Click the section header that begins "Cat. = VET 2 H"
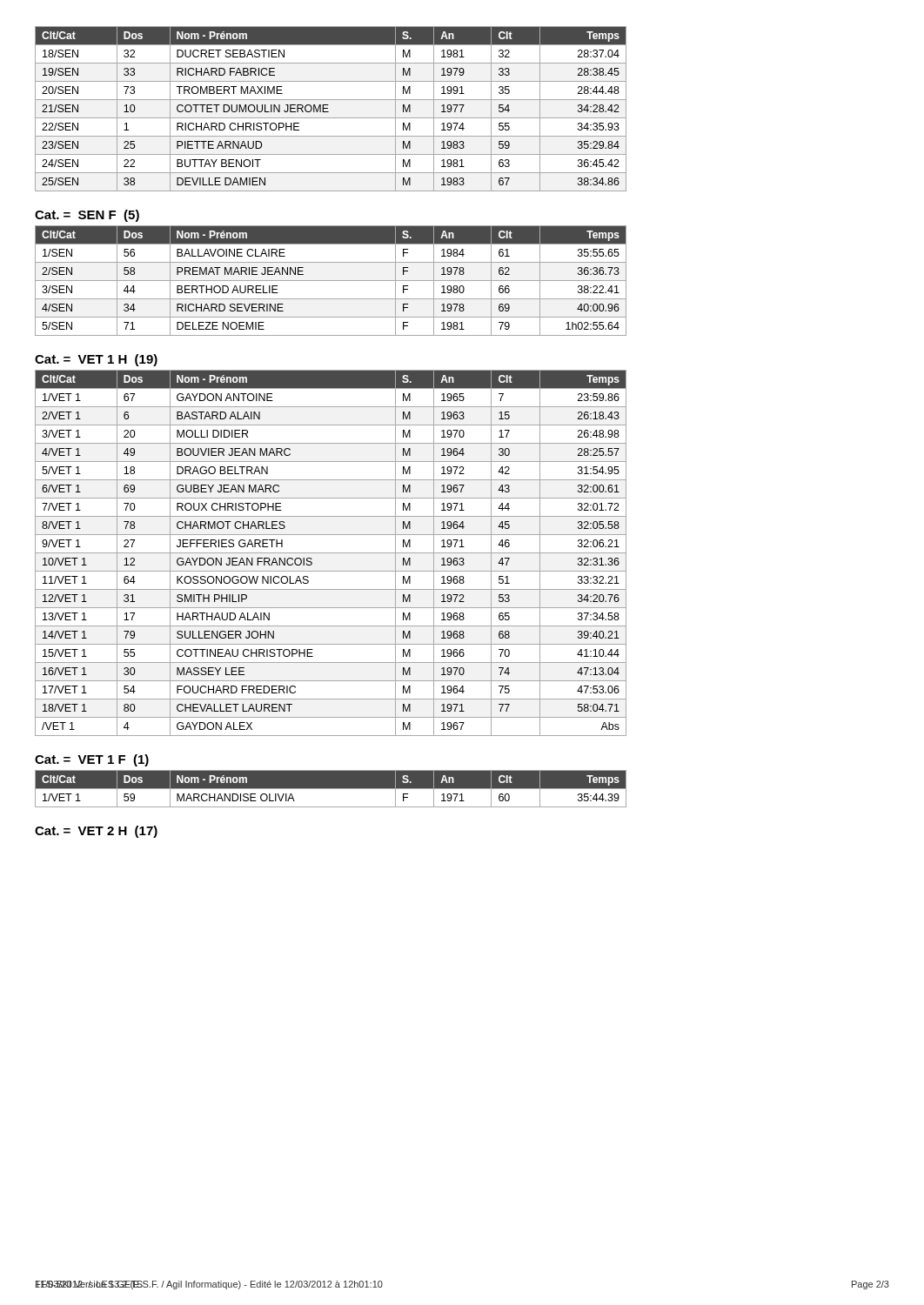This screenshot has height=1305, width=924. click(x=96, y=830)
